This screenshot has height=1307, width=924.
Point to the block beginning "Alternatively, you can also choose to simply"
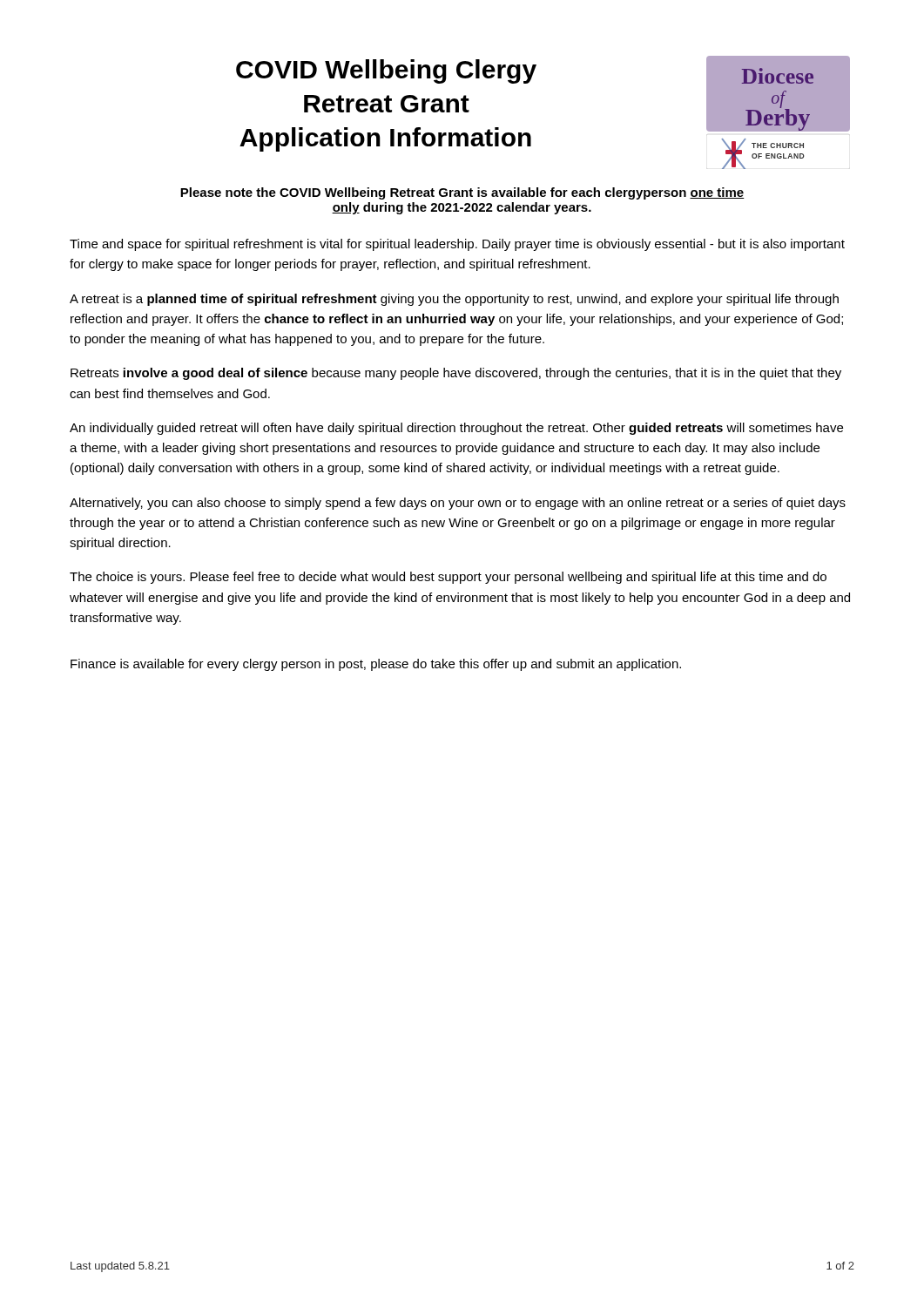[458, 522]
